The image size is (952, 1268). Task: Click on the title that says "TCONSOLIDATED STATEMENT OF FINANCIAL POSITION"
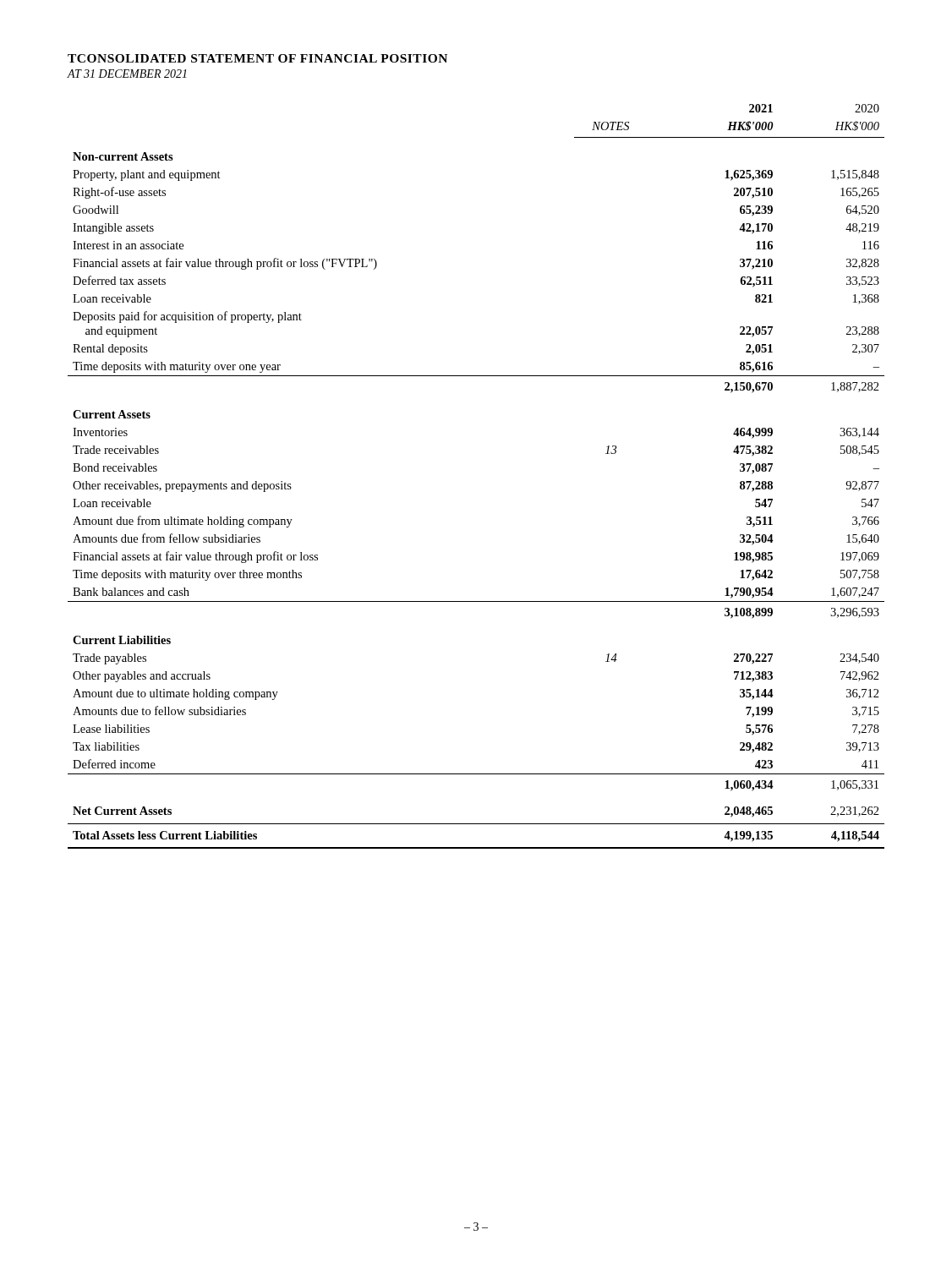(x=258, y=58)
